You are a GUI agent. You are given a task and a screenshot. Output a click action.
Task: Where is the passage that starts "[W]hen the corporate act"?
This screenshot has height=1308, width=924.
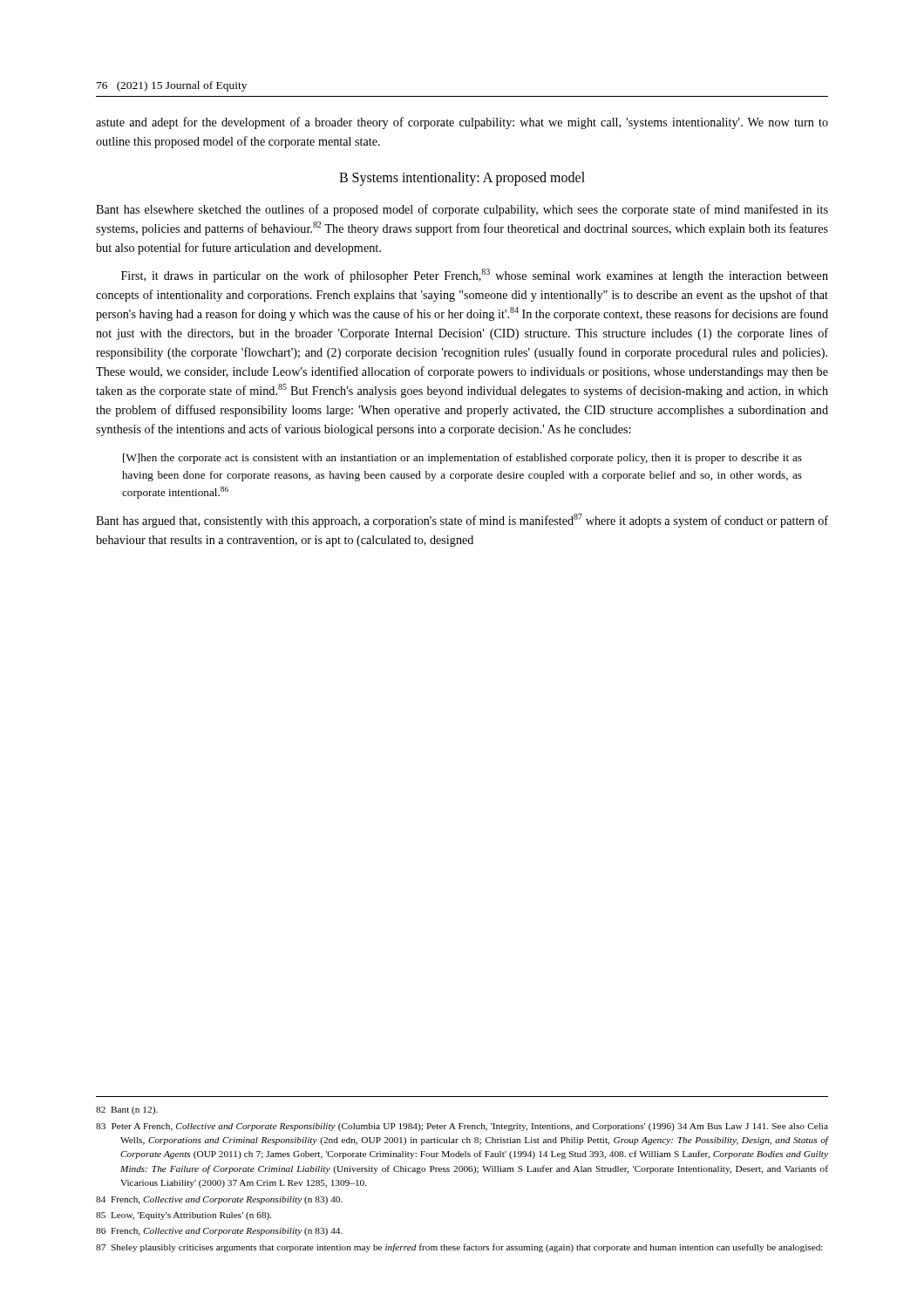coord(462,475)
